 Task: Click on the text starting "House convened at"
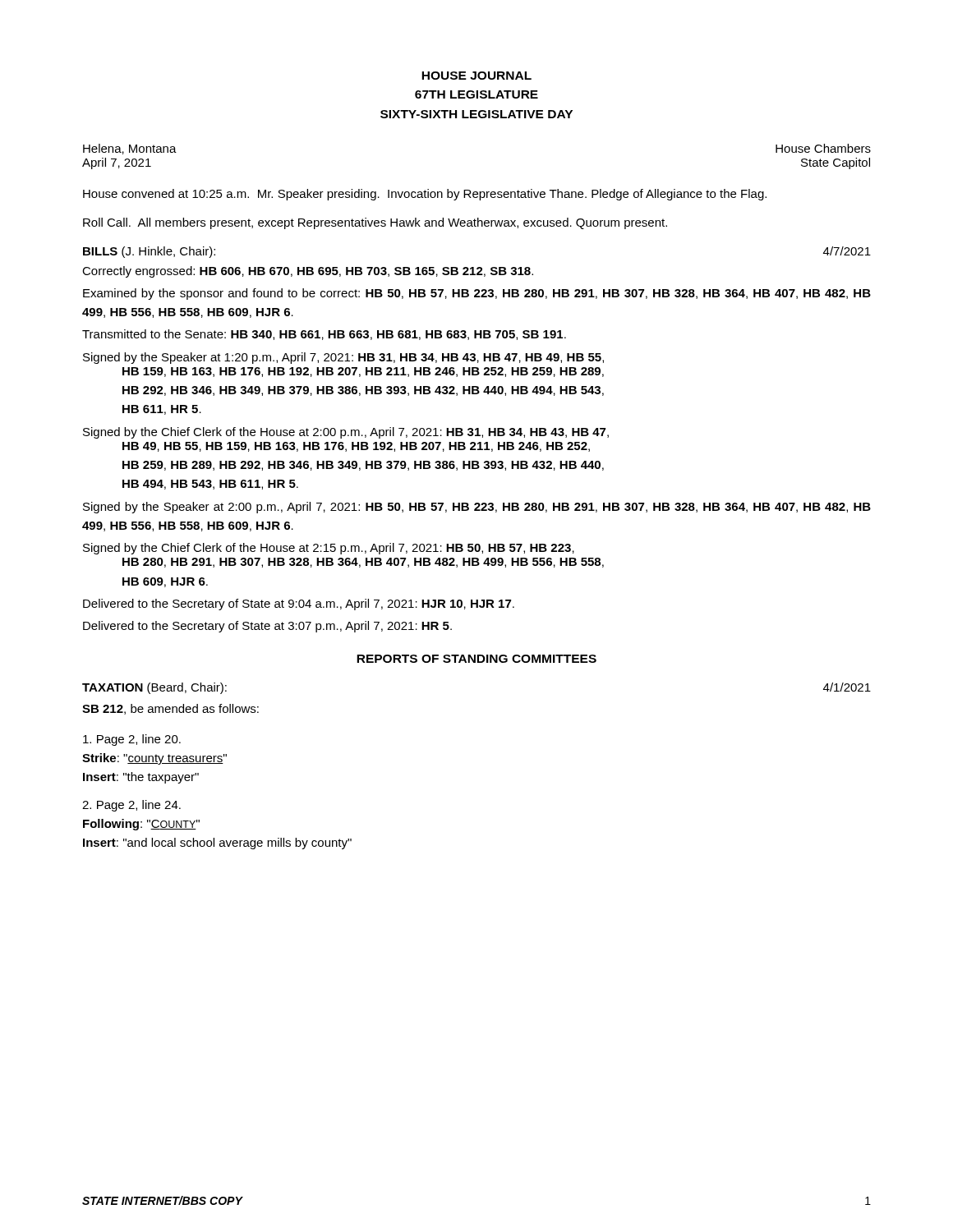pyautogui.click(x=425, y=193)
